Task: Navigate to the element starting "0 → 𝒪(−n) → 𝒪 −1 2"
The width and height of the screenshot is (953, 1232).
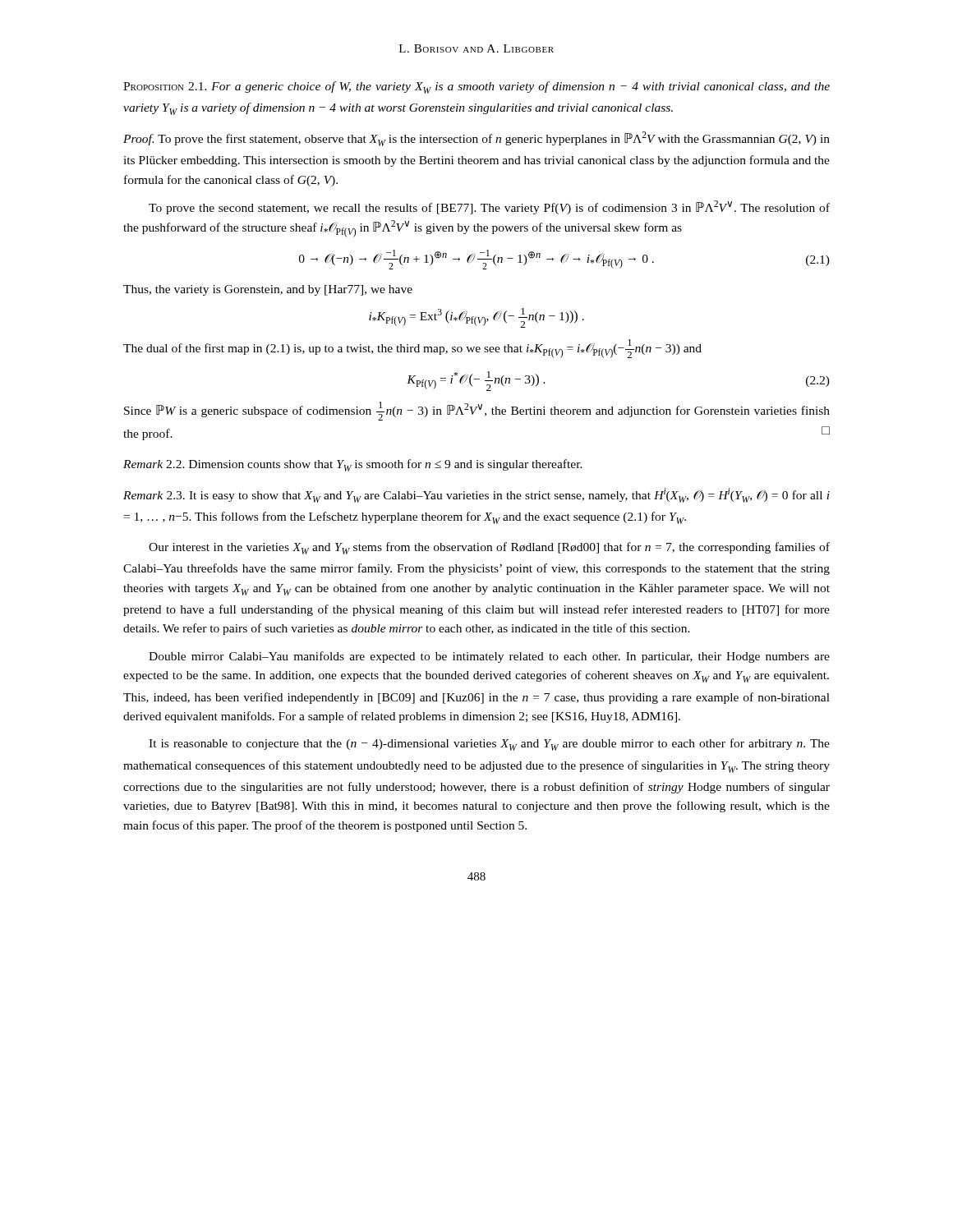Action: tap(564, 260)
